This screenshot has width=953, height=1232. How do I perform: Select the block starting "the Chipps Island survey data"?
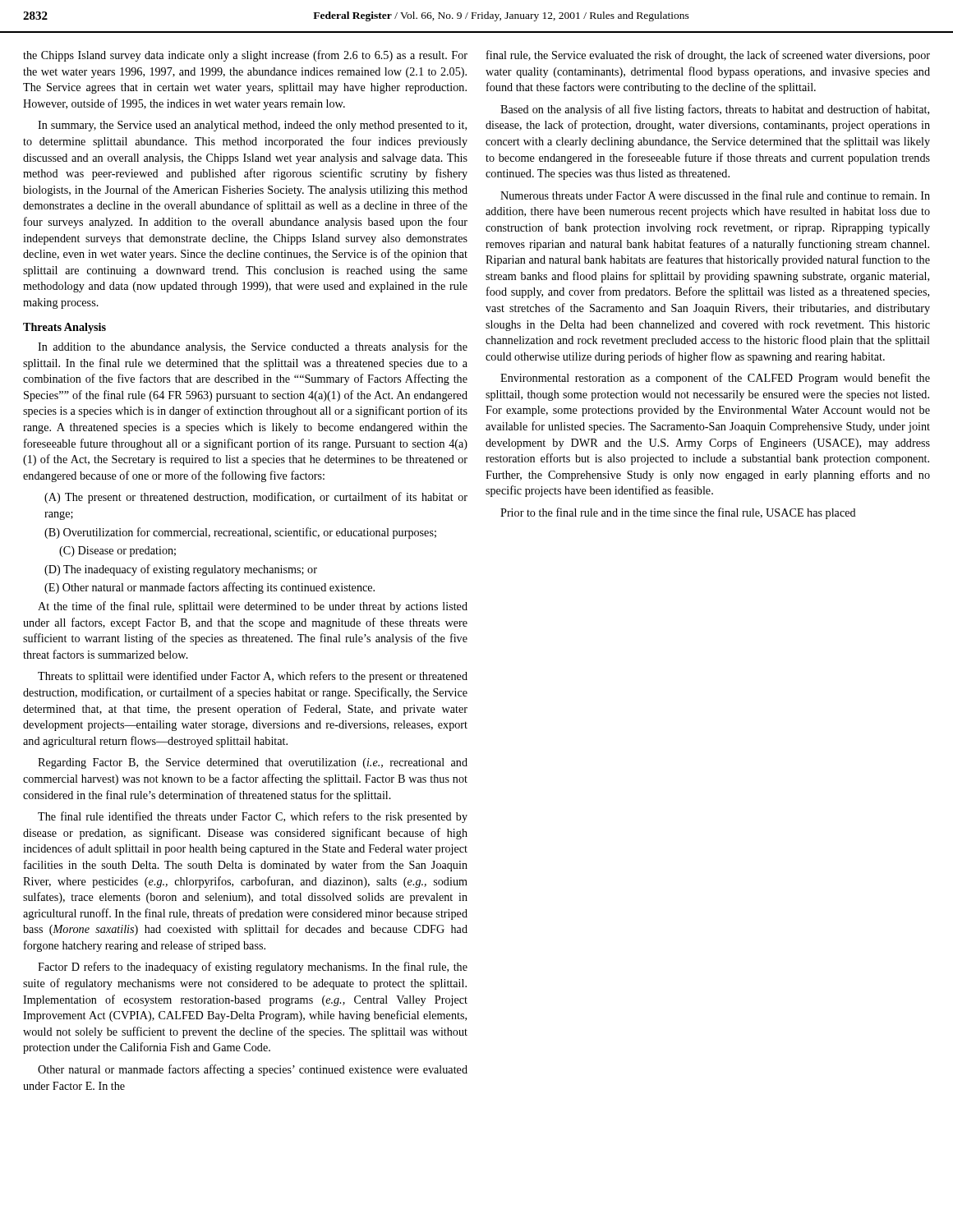pyautogui.click(x=245, y=80)
